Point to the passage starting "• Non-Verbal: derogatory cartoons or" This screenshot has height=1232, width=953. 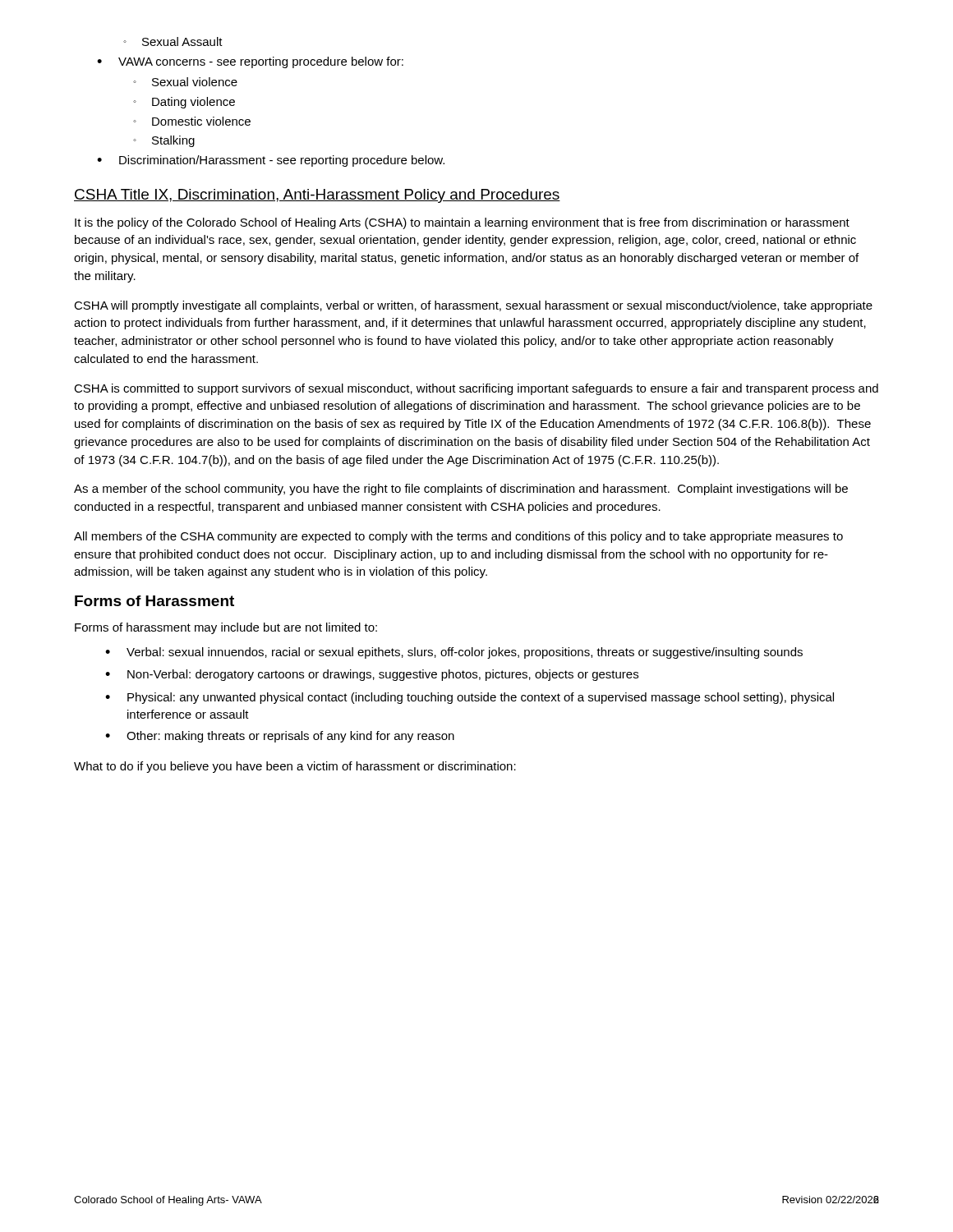pyautogui.click(x=372, y=675)
